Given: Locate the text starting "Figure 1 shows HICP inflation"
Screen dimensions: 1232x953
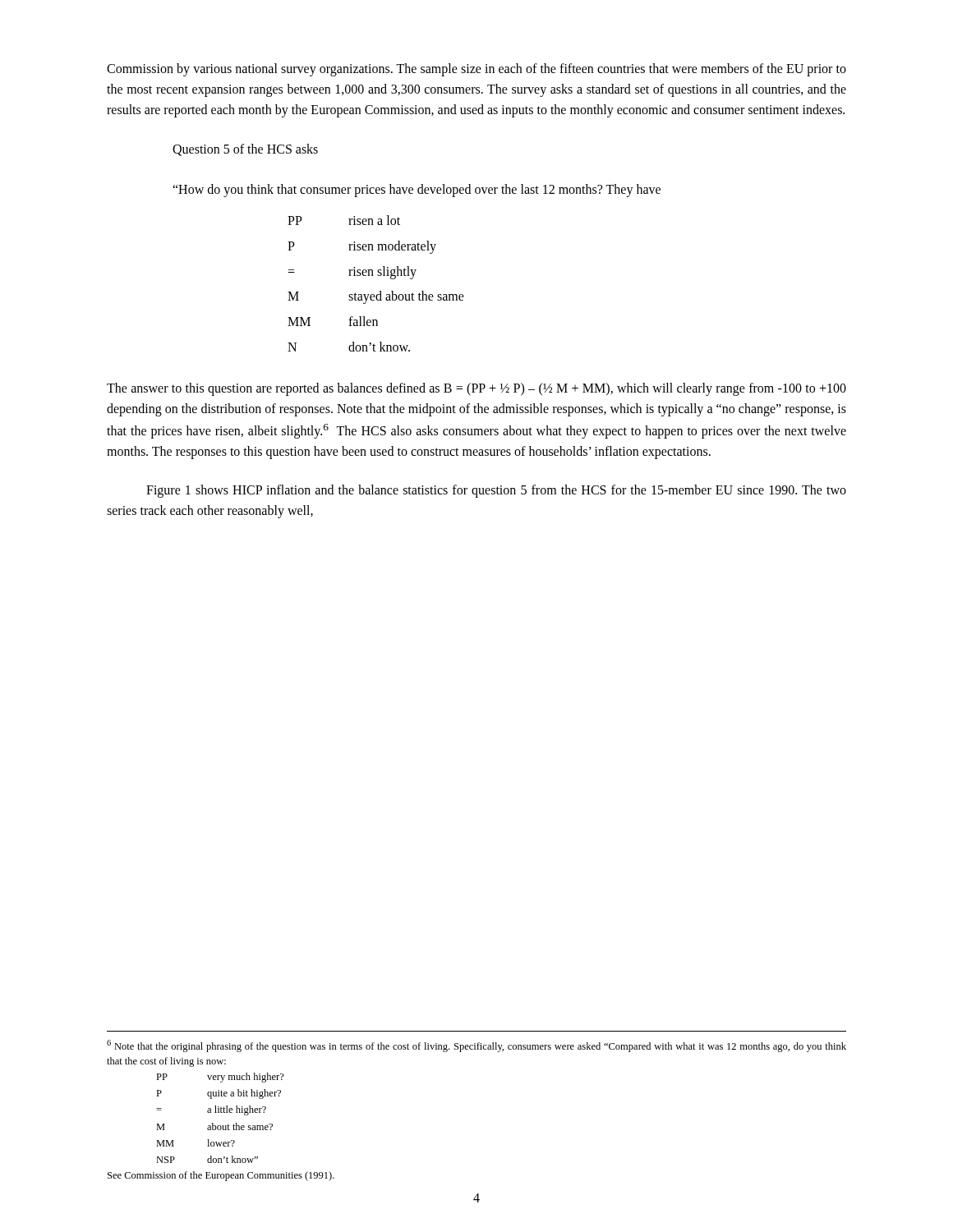Looking at the screenshot, I should click(x=476, y=500).
